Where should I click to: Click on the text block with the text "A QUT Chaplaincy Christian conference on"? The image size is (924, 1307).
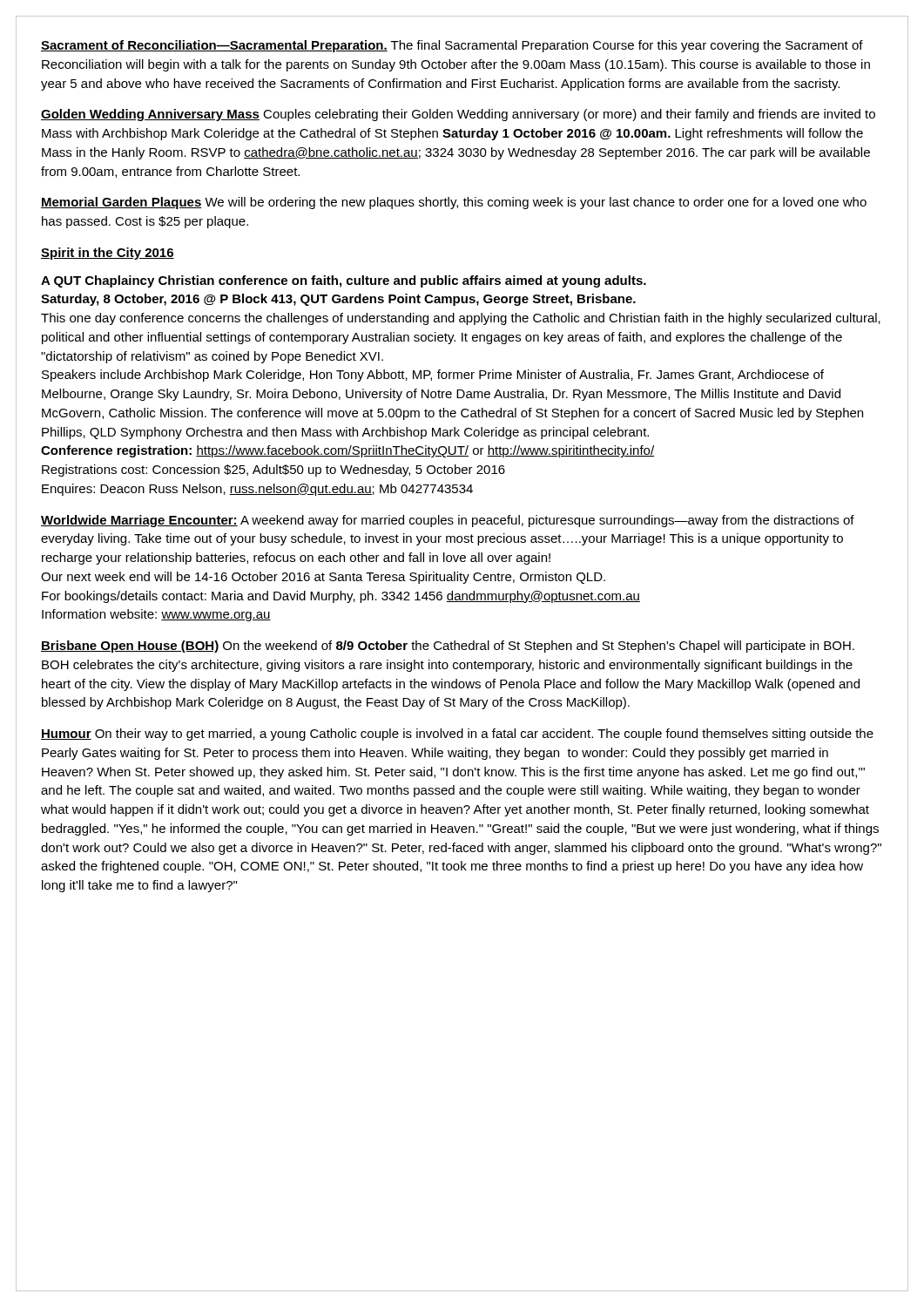point(461,384)
